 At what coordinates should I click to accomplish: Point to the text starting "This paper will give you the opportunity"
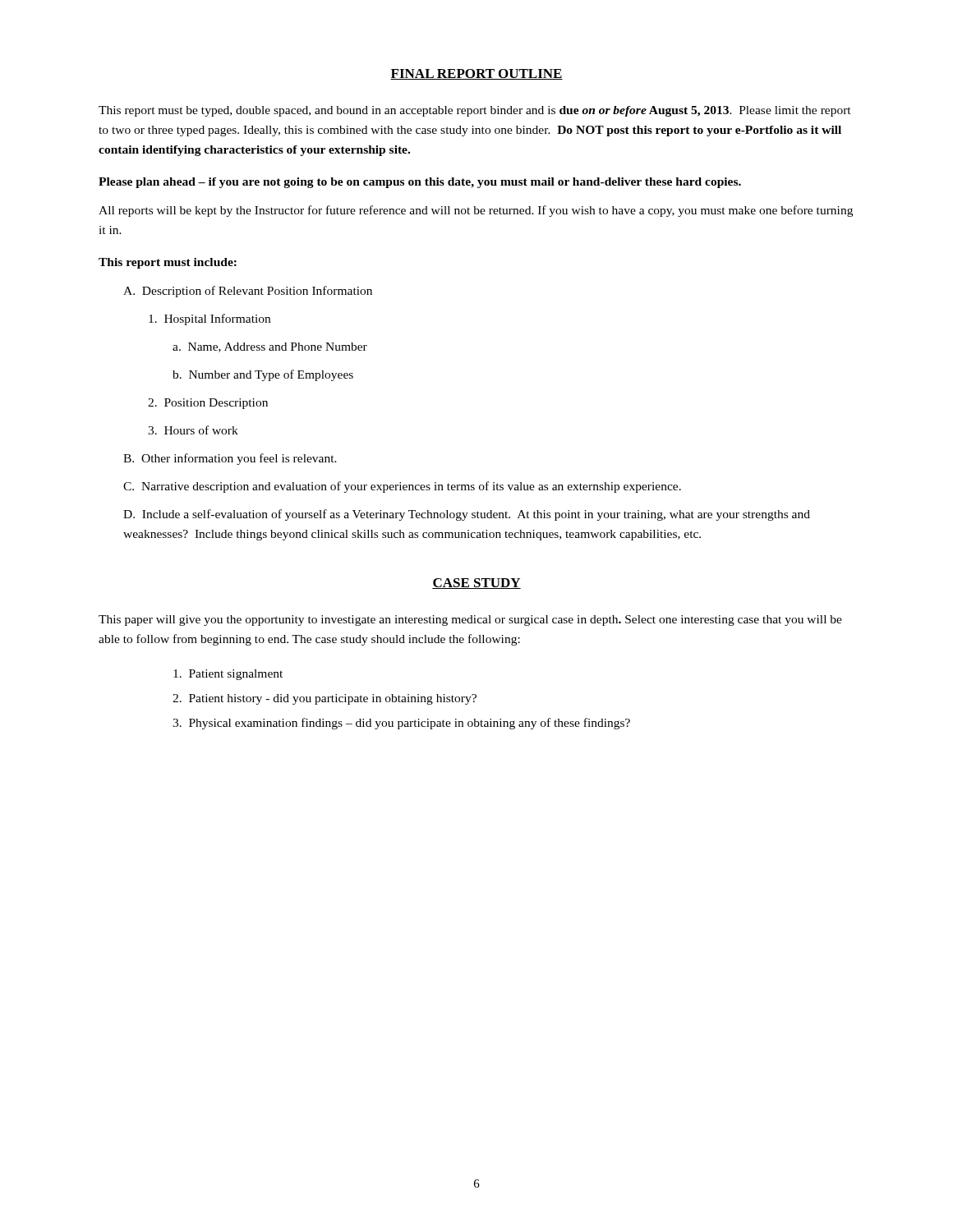(x=470, y=629)
